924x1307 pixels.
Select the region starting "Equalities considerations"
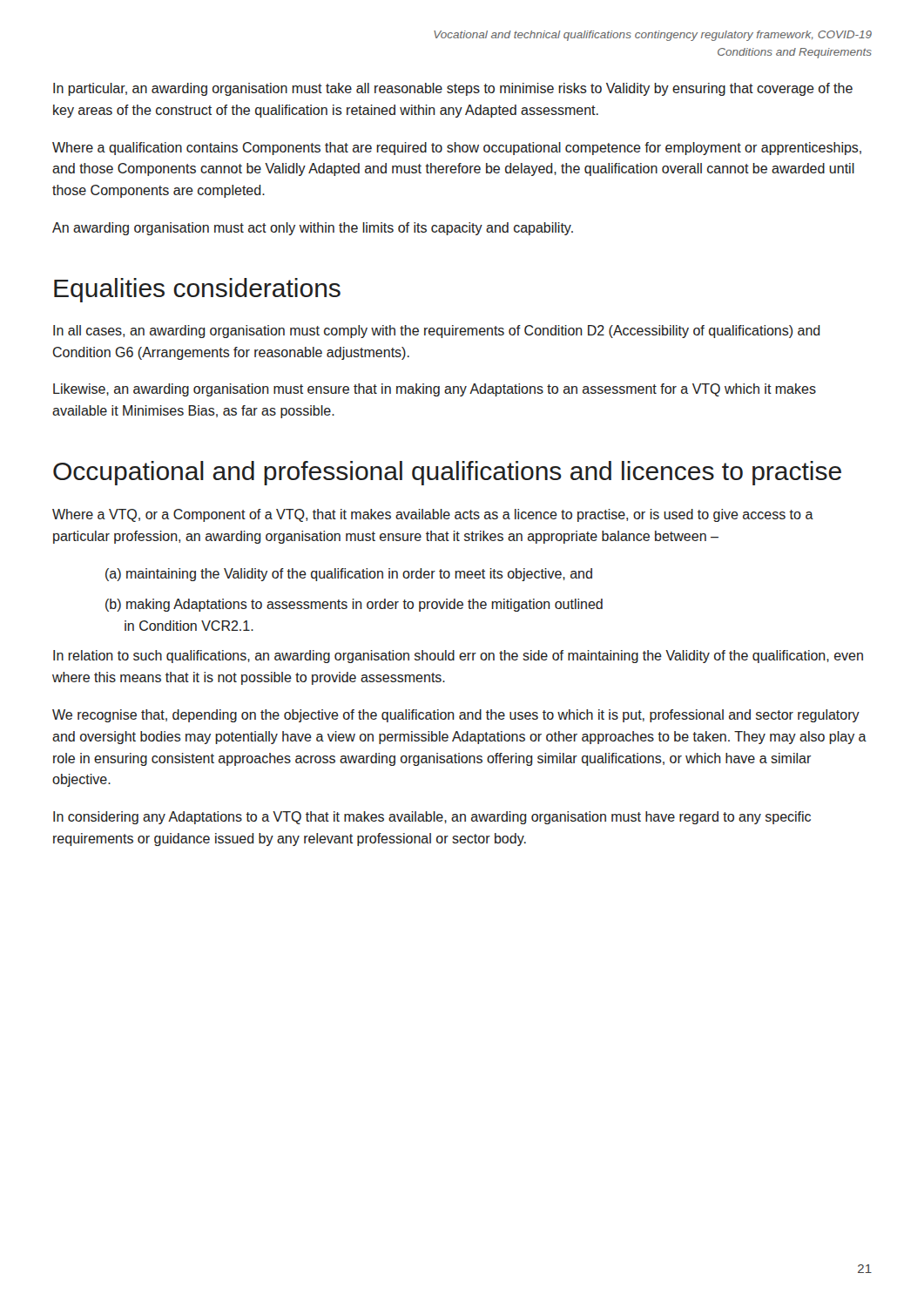click(x=197, y=288)
